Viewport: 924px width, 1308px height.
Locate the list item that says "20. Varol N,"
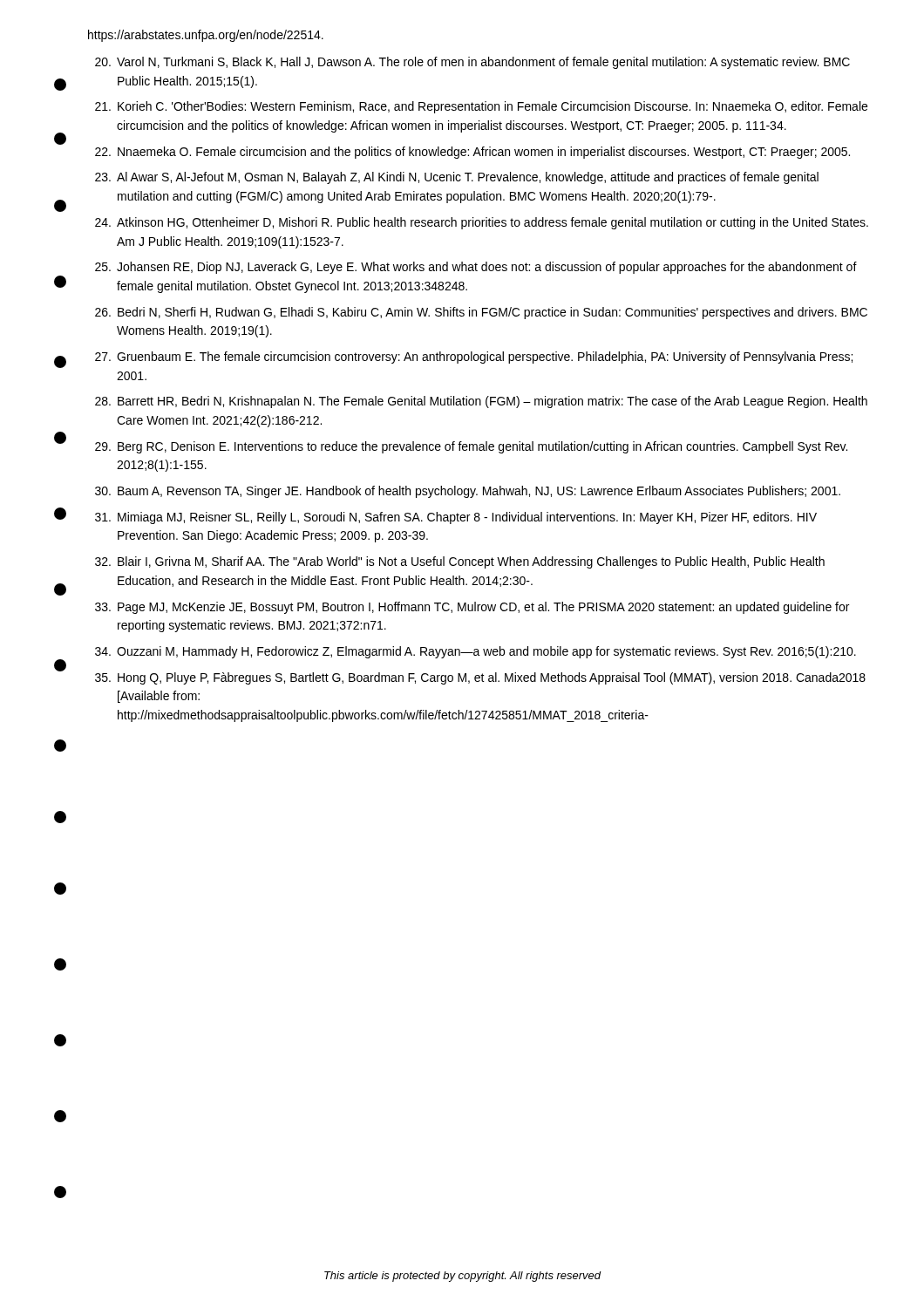click(x=479, y=72)
